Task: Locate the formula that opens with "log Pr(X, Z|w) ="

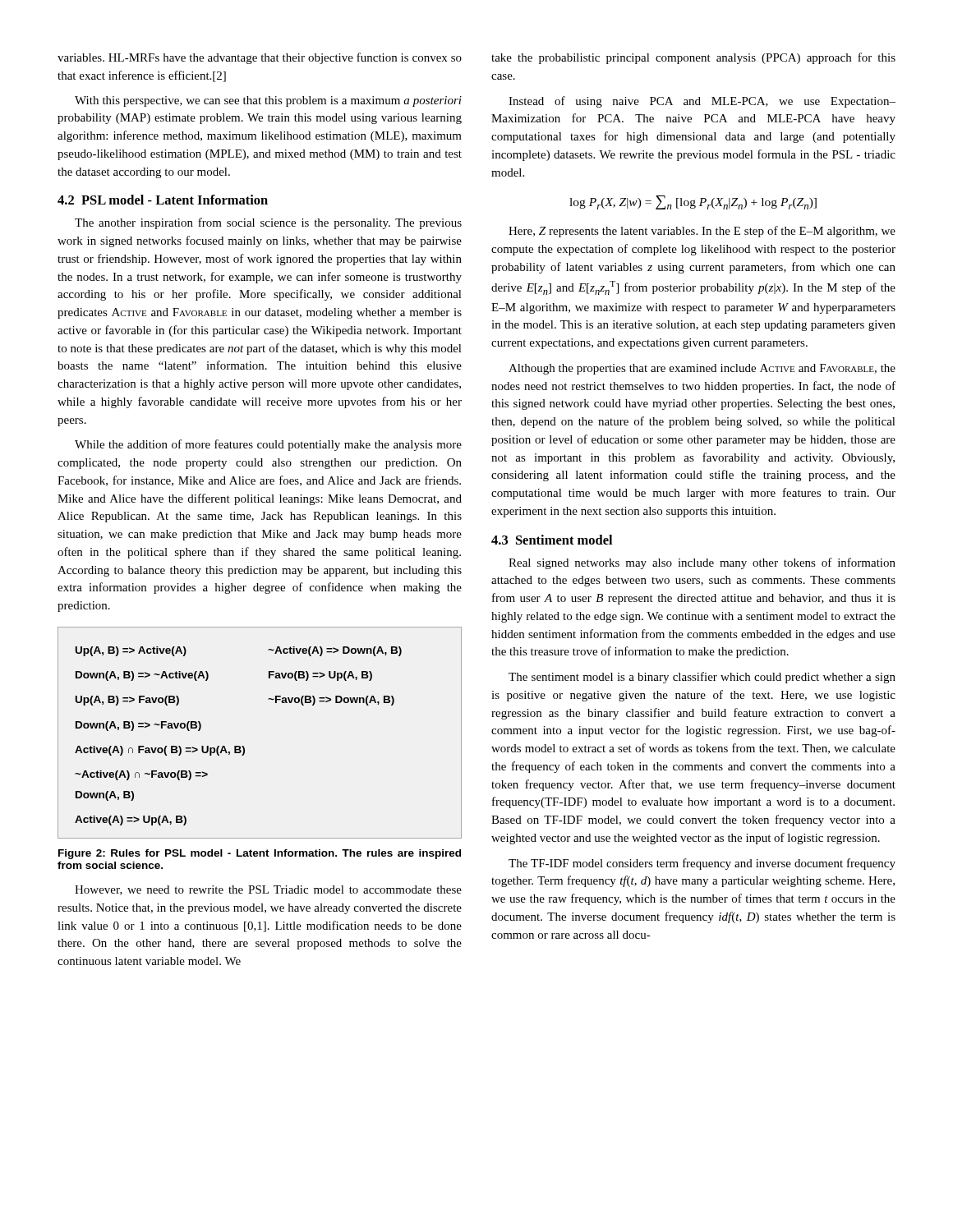Action: (x=693, y=202)
